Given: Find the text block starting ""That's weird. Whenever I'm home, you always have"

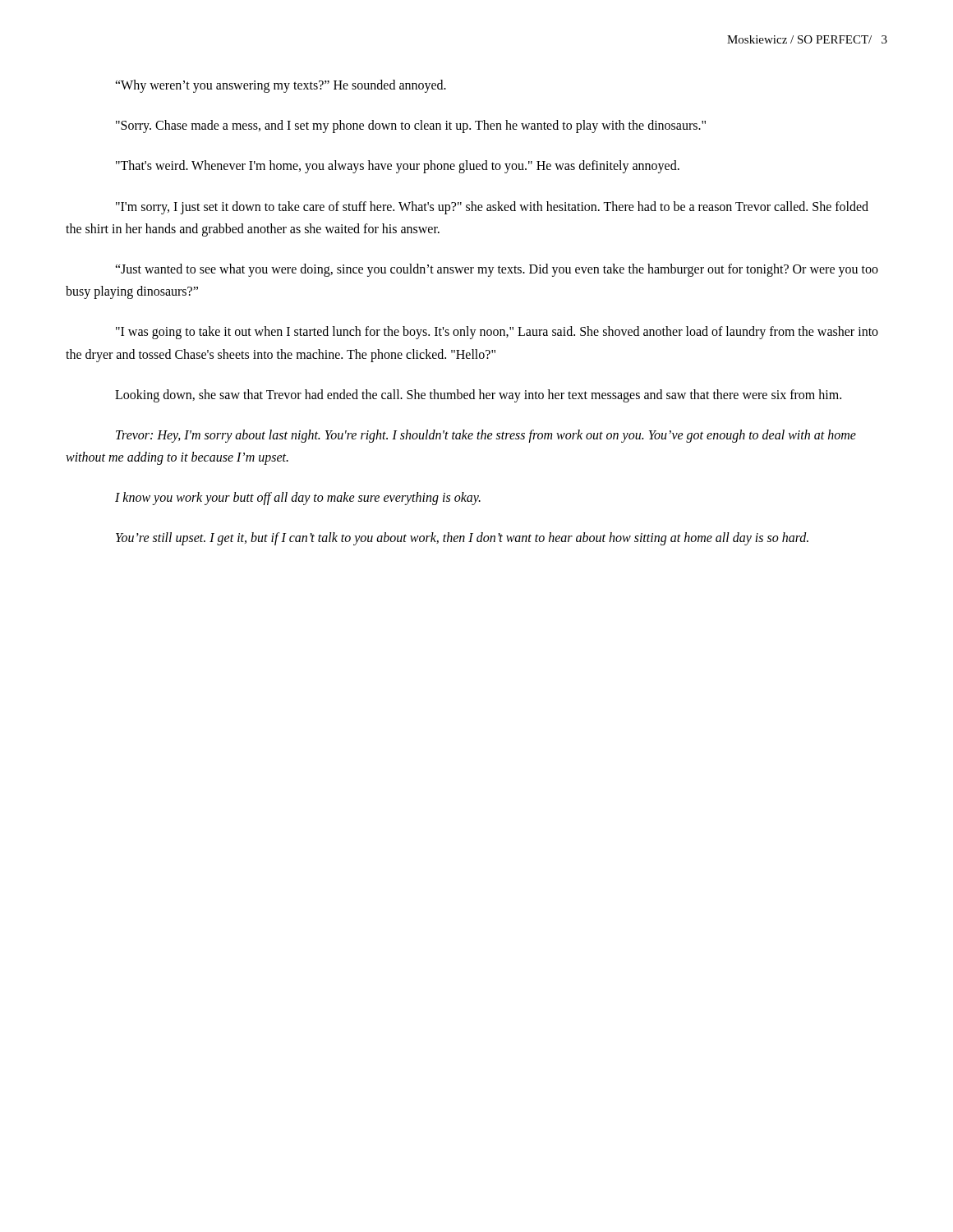Looking at the screenshot, I should coord(397,166).
